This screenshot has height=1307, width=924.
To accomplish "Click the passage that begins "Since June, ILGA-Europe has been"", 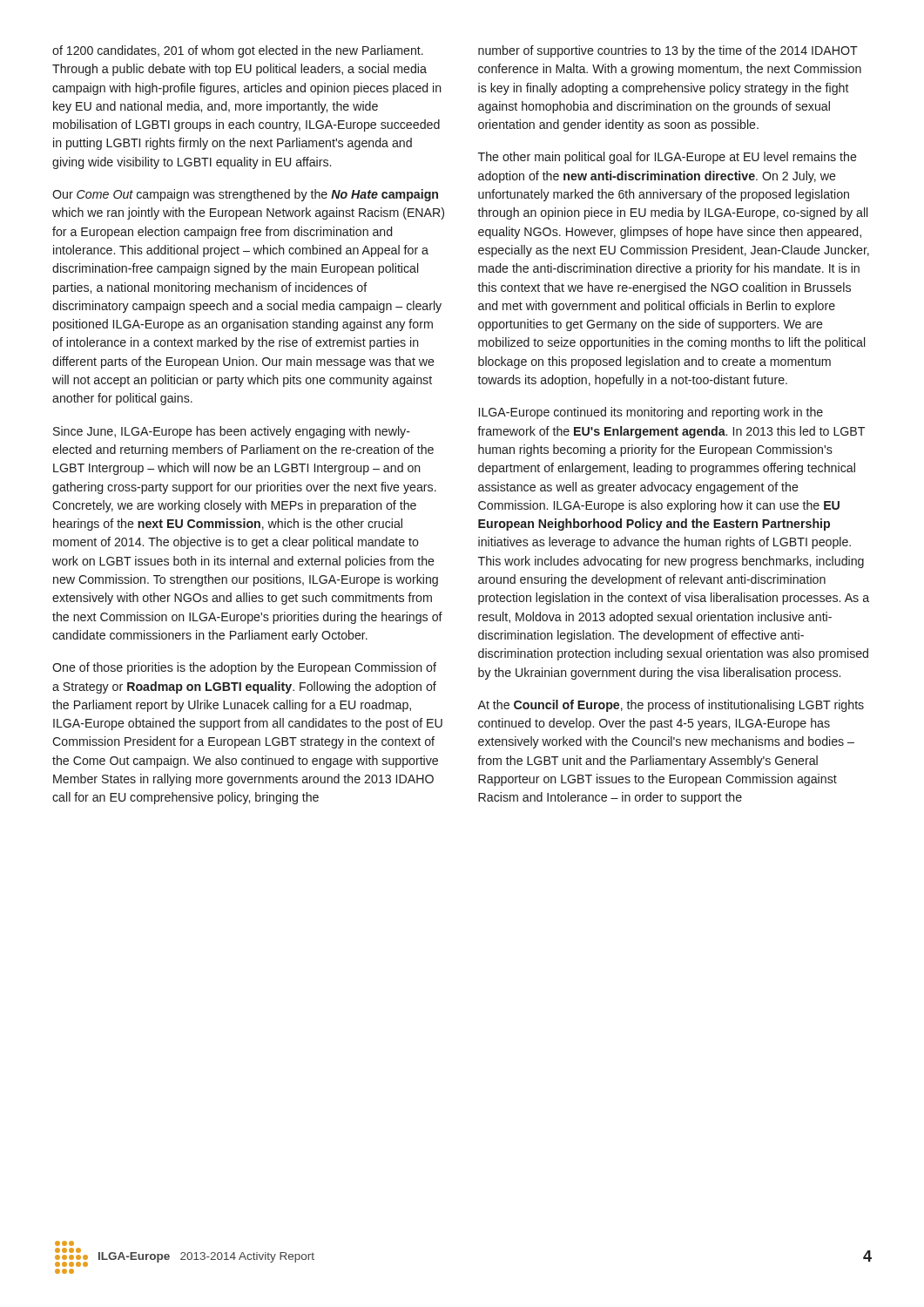I will (x=249, y=534).
